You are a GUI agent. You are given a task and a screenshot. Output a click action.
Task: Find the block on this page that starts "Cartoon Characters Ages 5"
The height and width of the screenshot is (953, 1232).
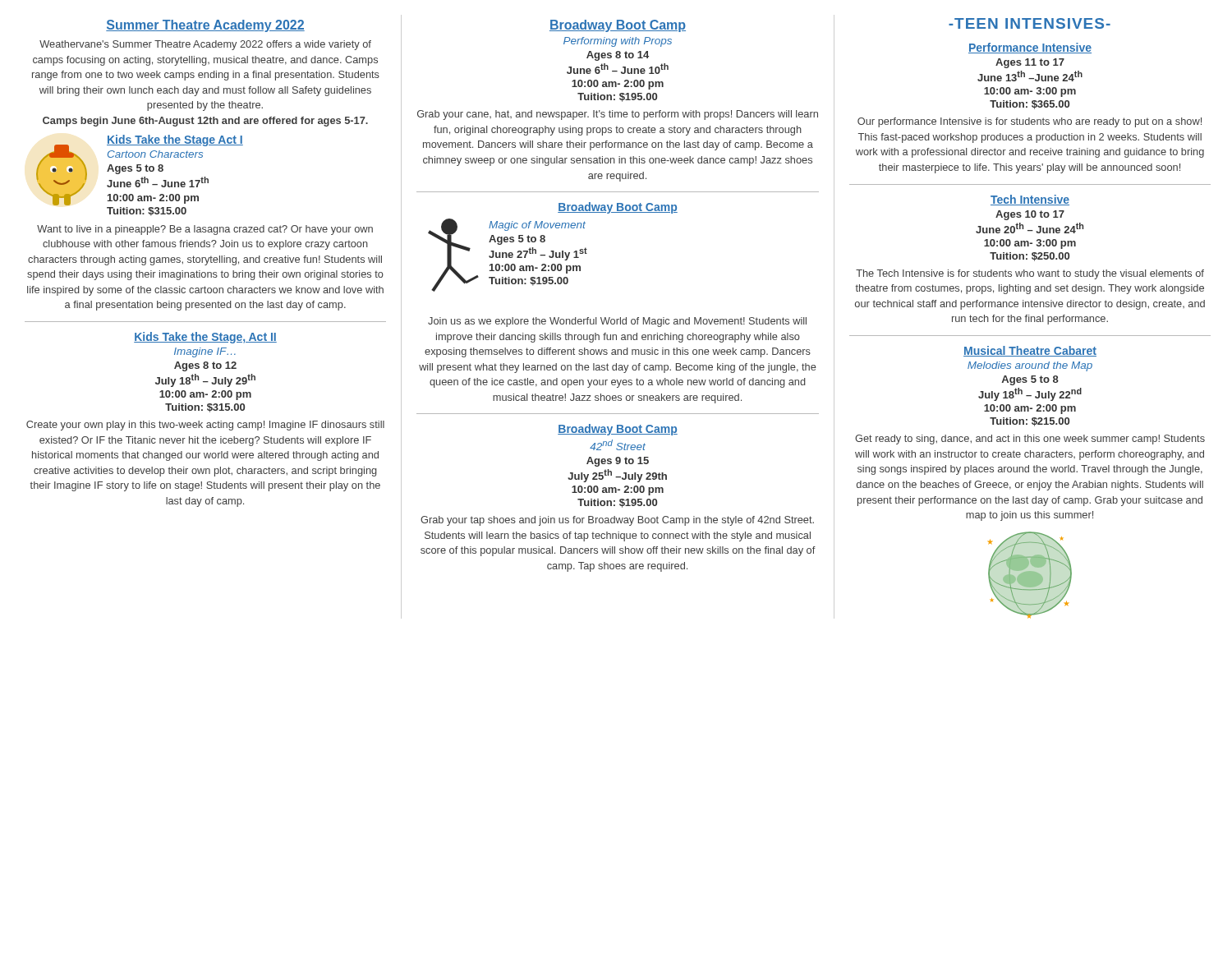pos(155,154)
